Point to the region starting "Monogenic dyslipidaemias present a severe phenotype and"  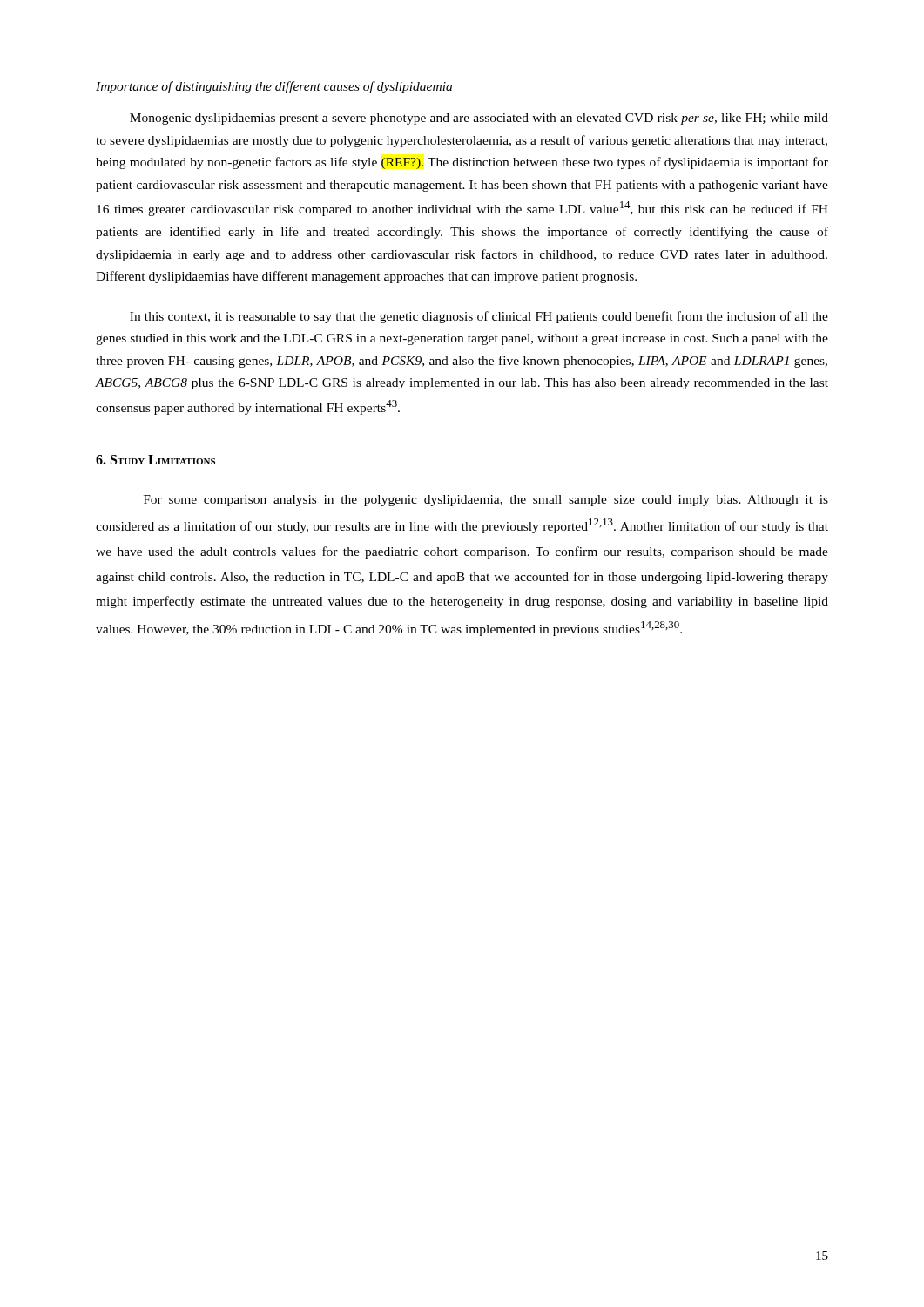coord(462,197)
